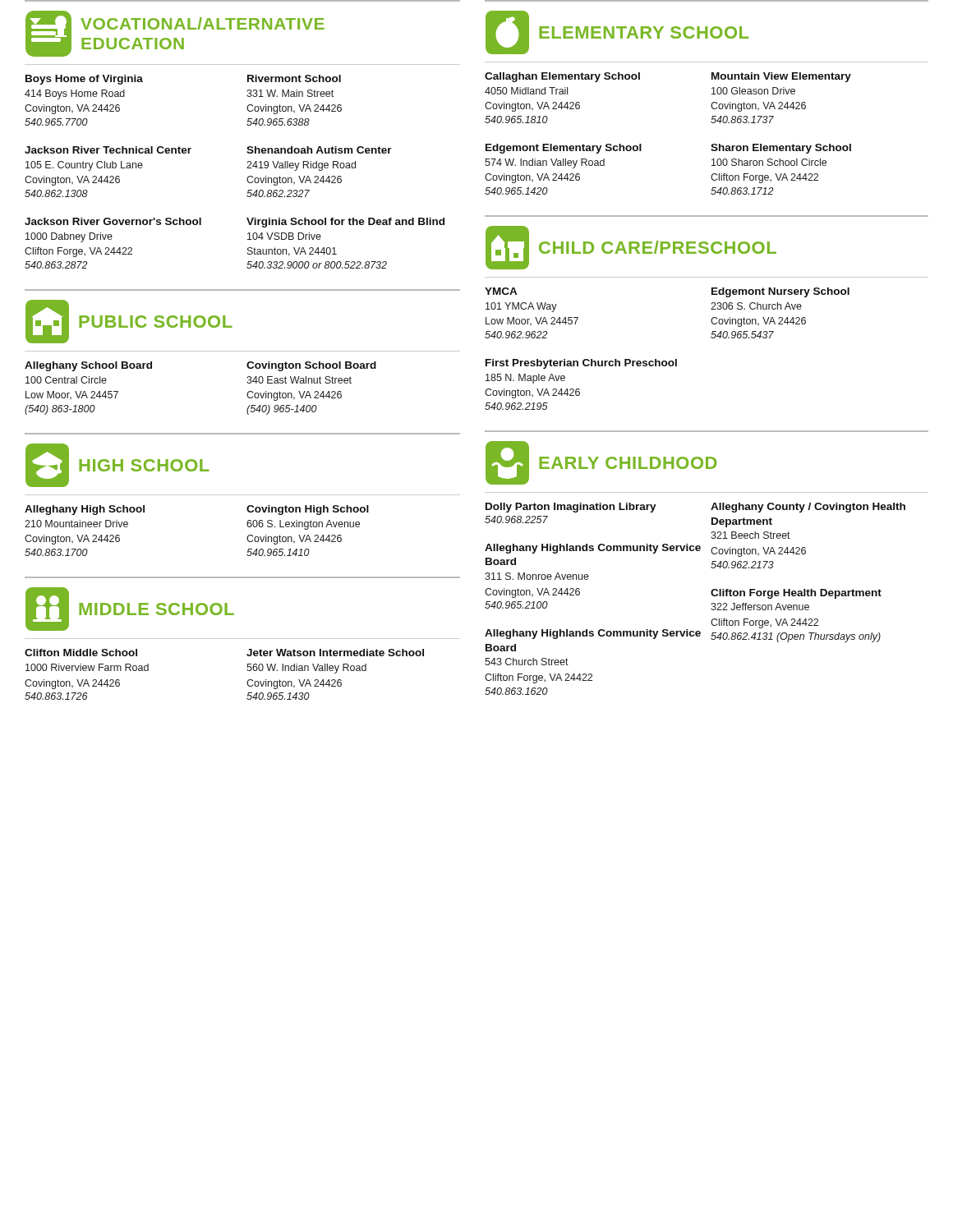Locate the text starting "YMCA 101 YMCA WayLow Moor, VA 24457"
The image size is (953, 1232).
point(501,291)
